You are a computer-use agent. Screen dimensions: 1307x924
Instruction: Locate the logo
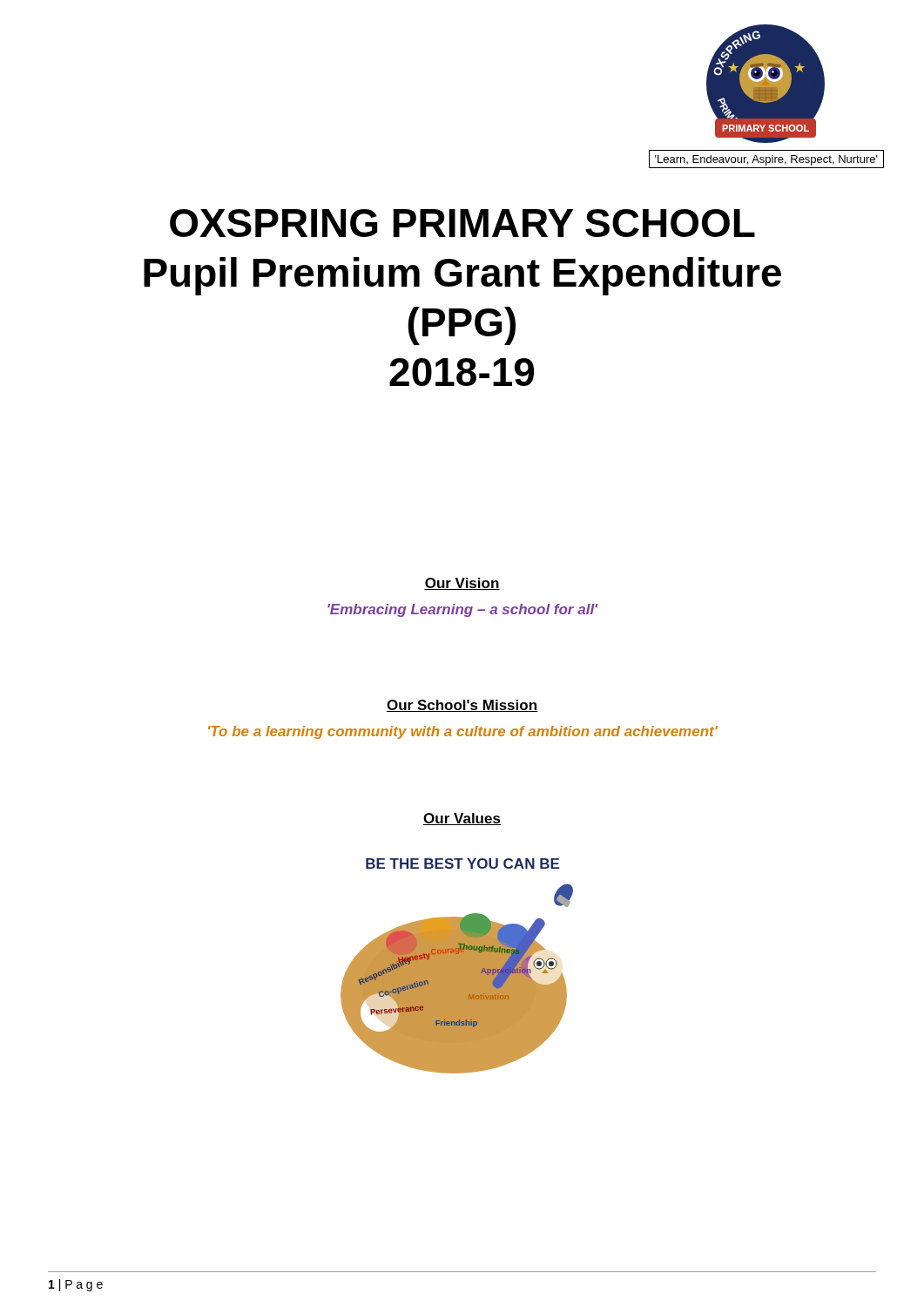[x=766, y=96]
